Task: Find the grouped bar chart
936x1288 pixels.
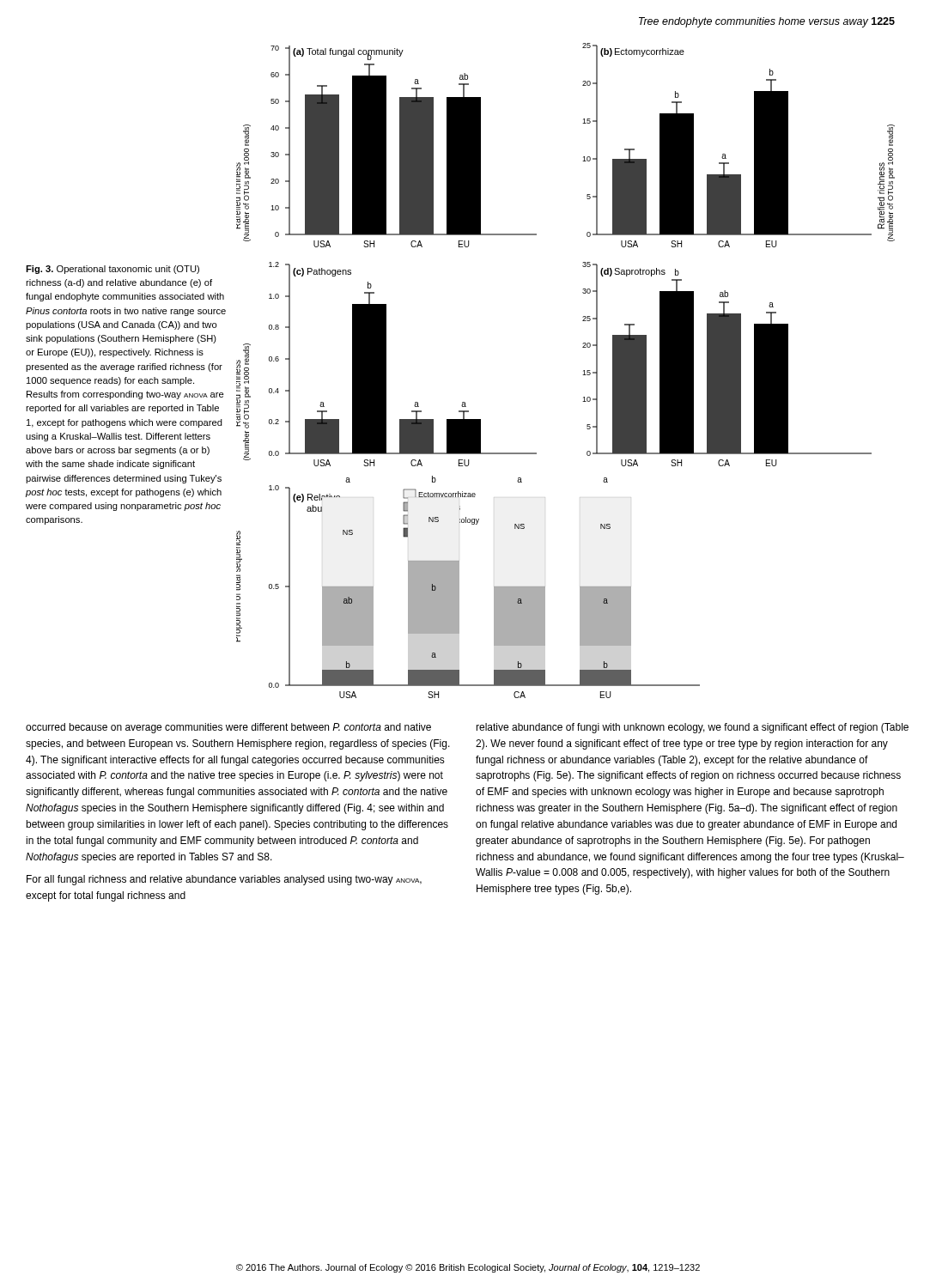Action: (567, 373)
